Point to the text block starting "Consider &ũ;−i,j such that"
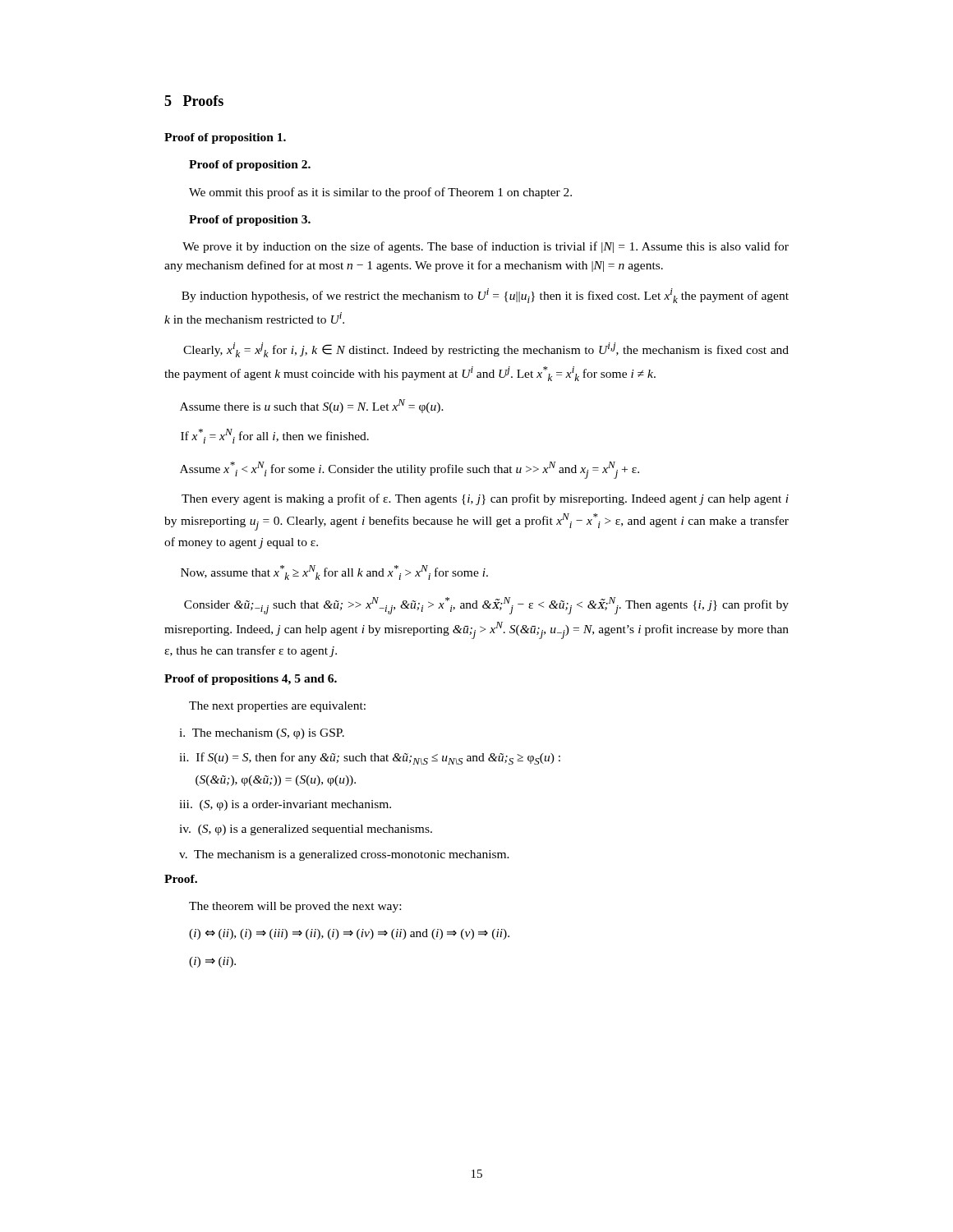 click(476, 626)
